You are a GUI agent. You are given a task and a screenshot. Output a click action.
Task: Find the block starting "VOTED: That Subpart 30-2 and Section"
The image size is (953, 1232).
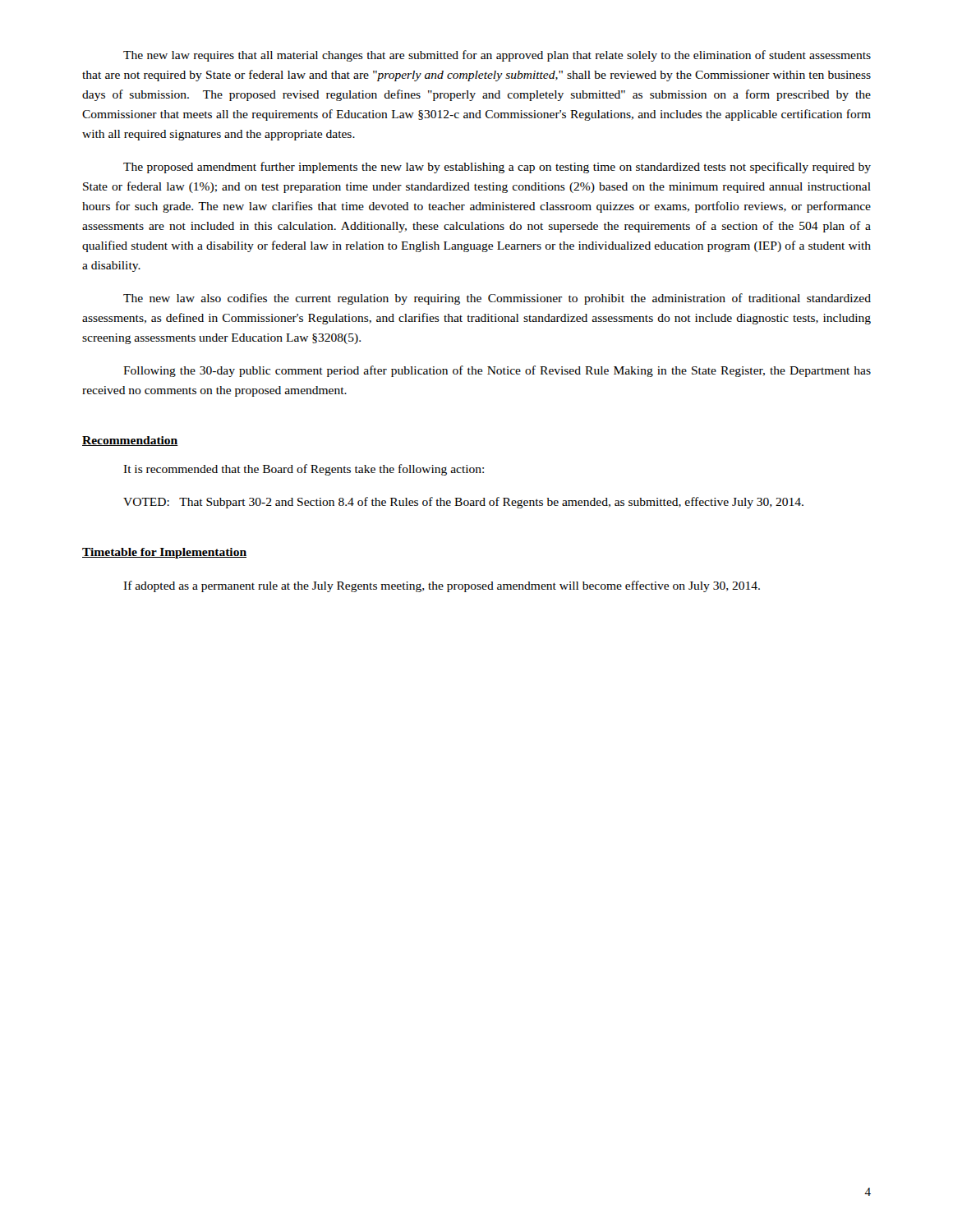pos(464,502)
